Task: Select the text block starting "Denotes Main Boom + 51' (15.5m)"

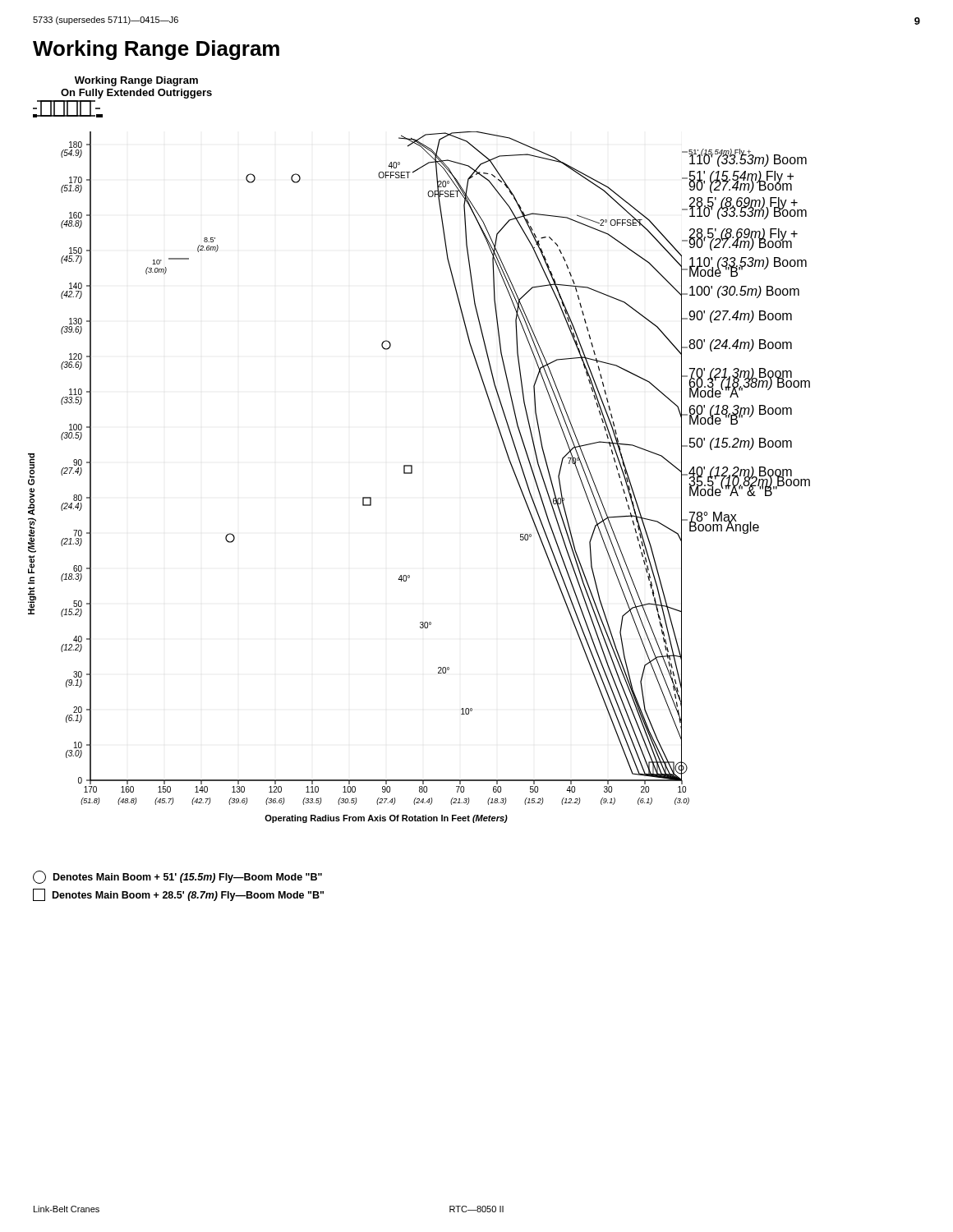Action: click(x=178, y=877)
